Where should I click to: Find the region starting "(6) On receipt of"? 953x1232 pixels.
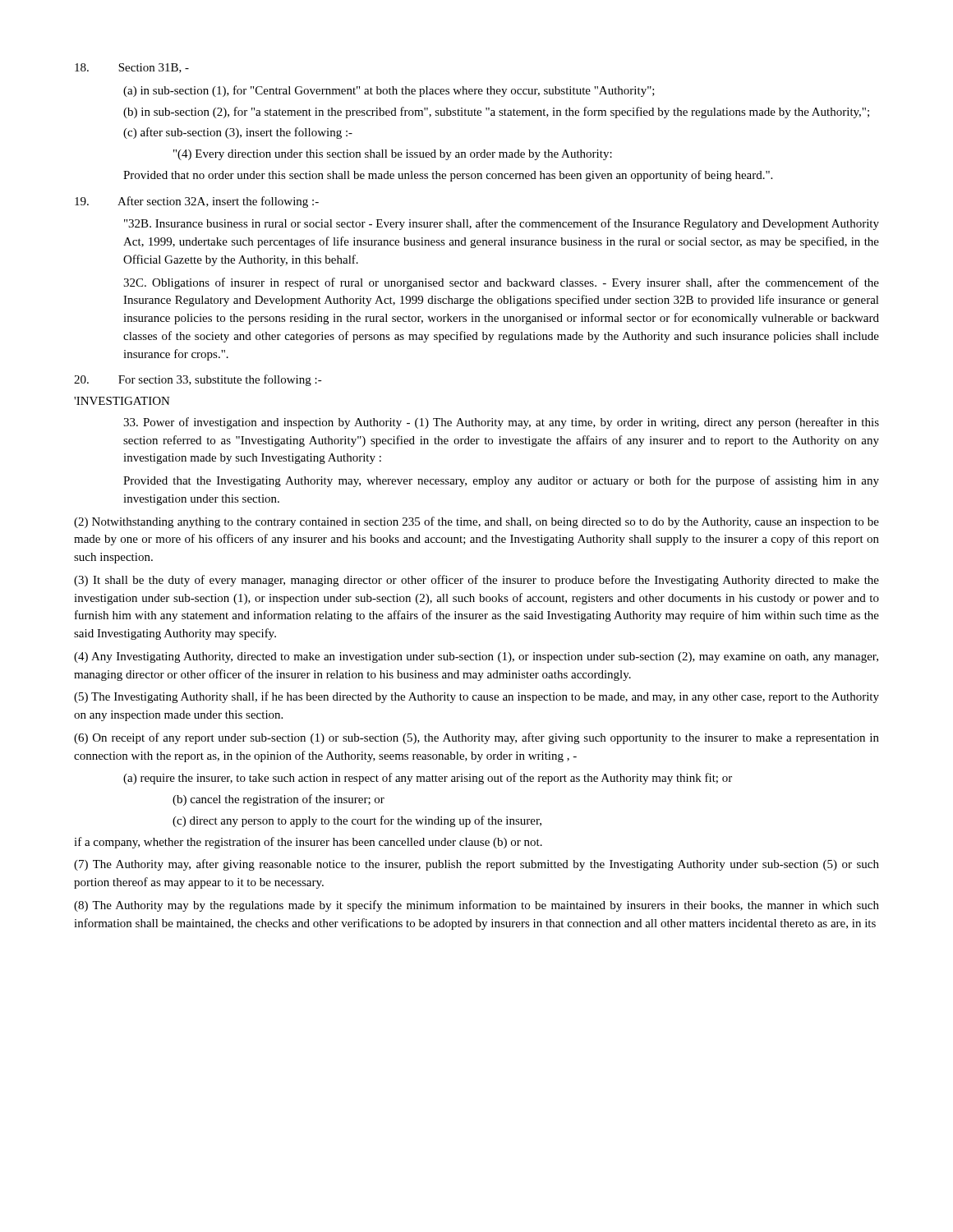(476, 747)
